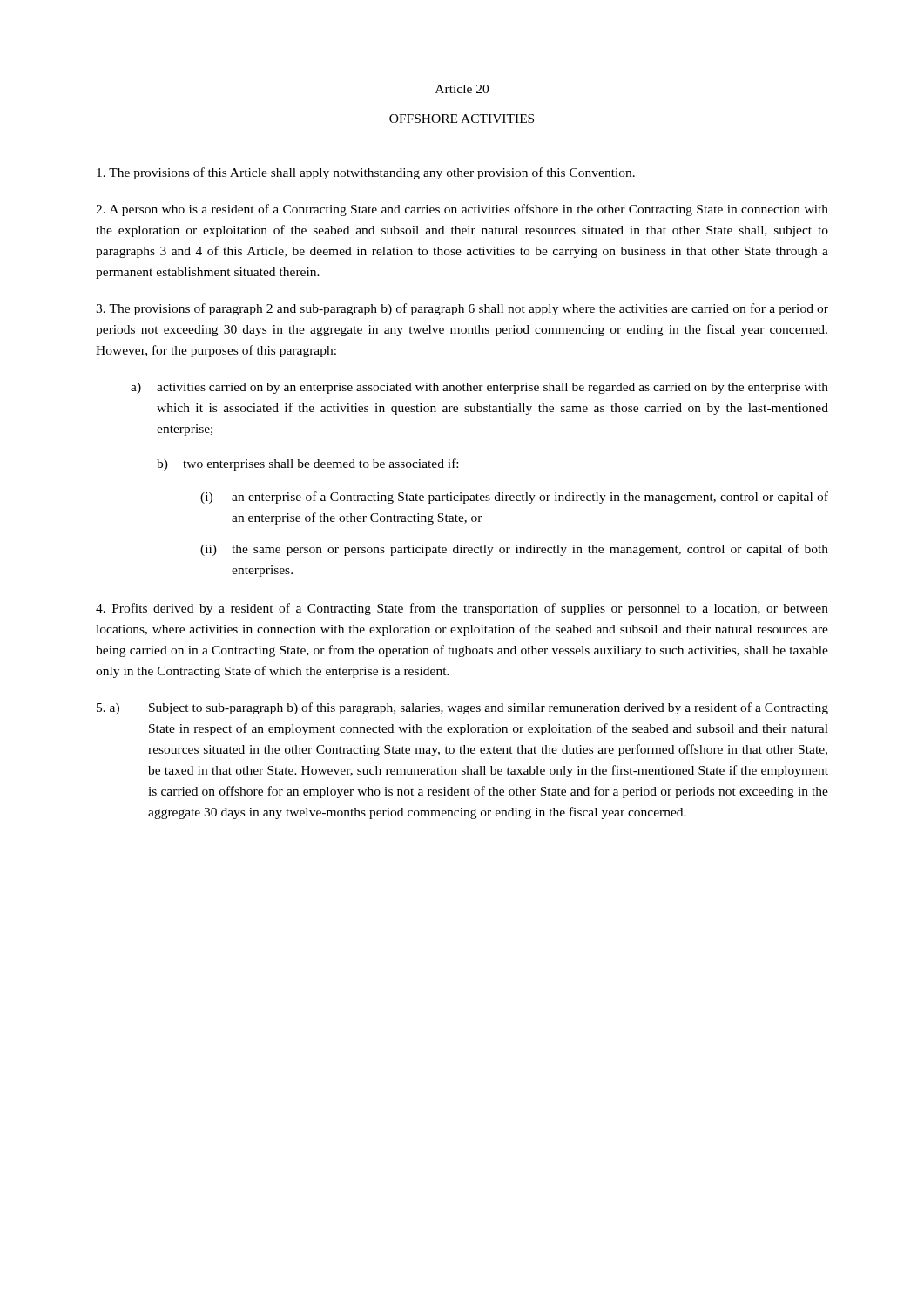Select the text starting "a) Subject to sub-paragraph b) of this paragraph,"
Viewport: 924px width, 1307px height.
tap(462, 760)
